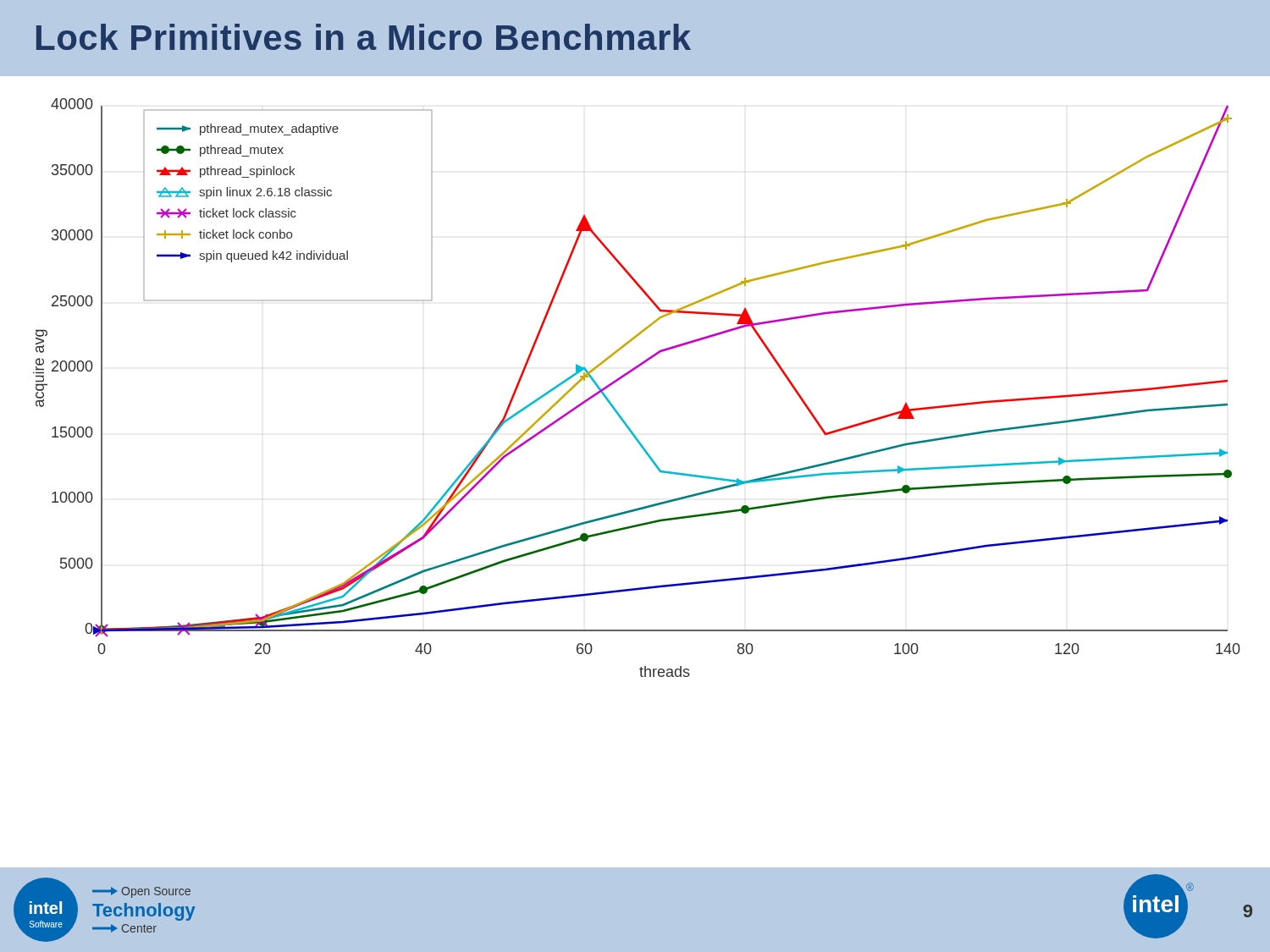Navigate to the element starting "Lock Primitives in a Micro Benchmark"
The image size is (1270, 952).
(363, 38)
